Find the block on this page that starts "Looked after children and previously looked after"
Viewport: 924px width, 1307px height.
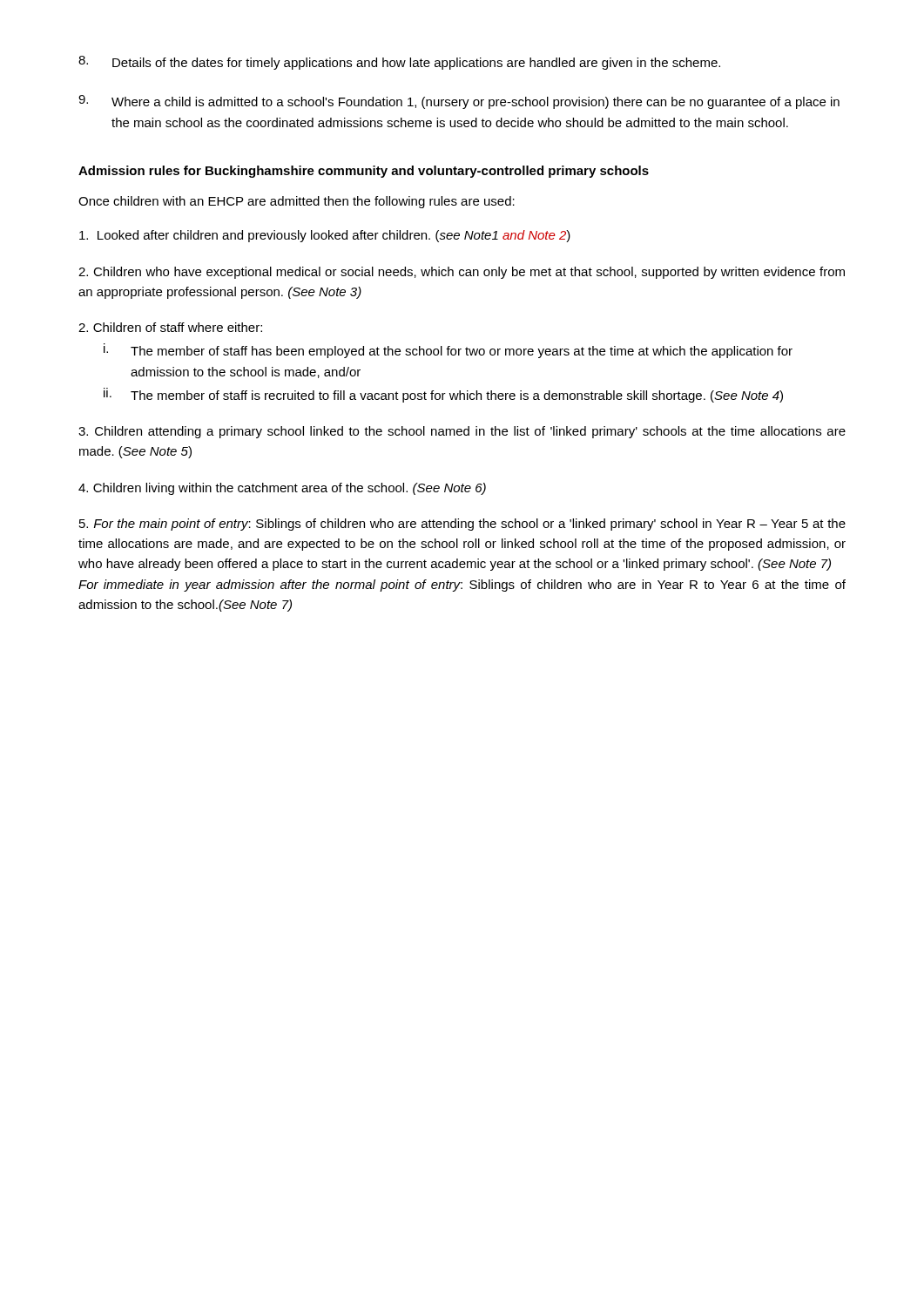point(325,235)
